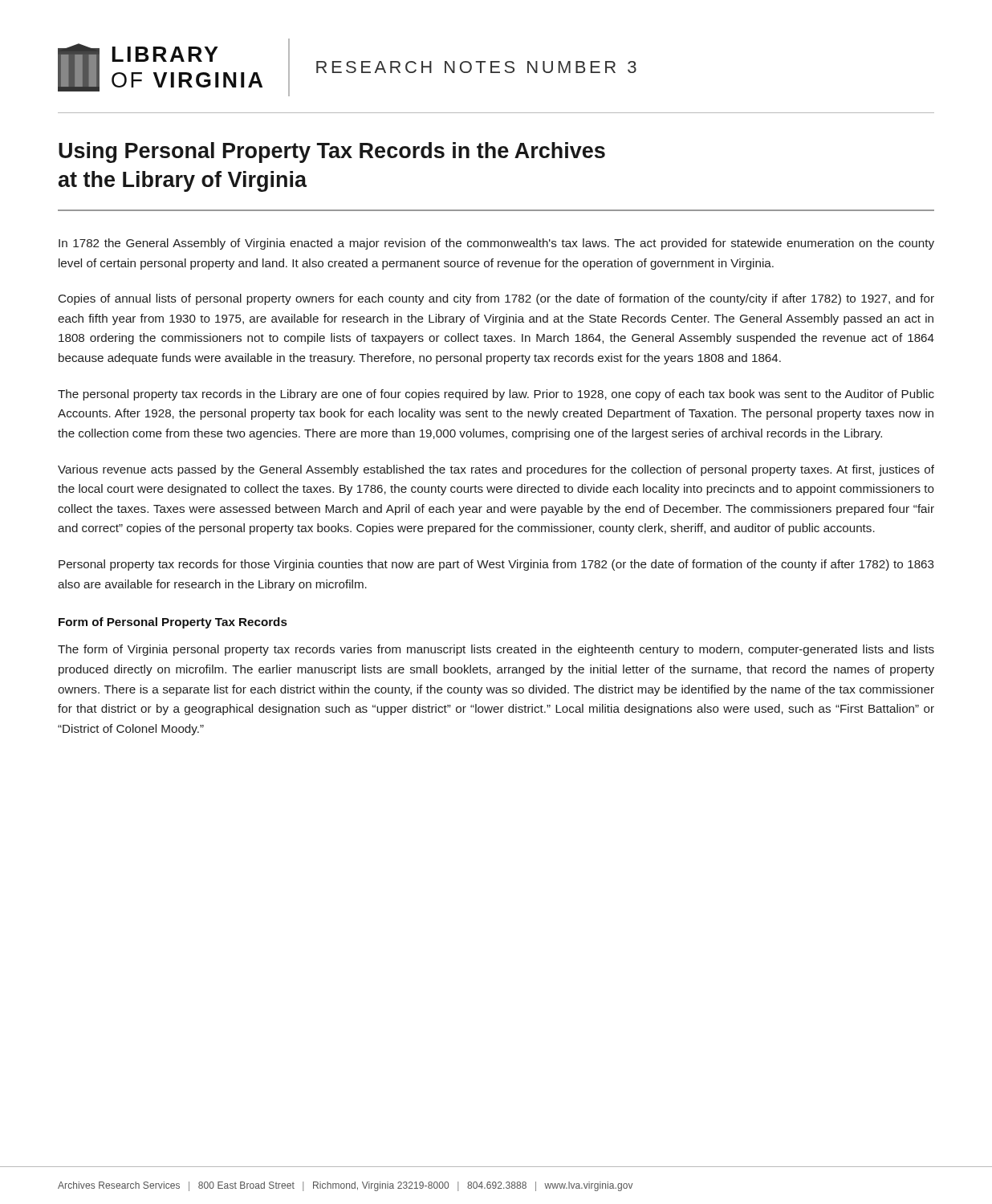The height and width of the screenshot is (1204, 992).
Task: Navigate to the text block starting "The personal property tax records in the Library"
Action: 496,413
